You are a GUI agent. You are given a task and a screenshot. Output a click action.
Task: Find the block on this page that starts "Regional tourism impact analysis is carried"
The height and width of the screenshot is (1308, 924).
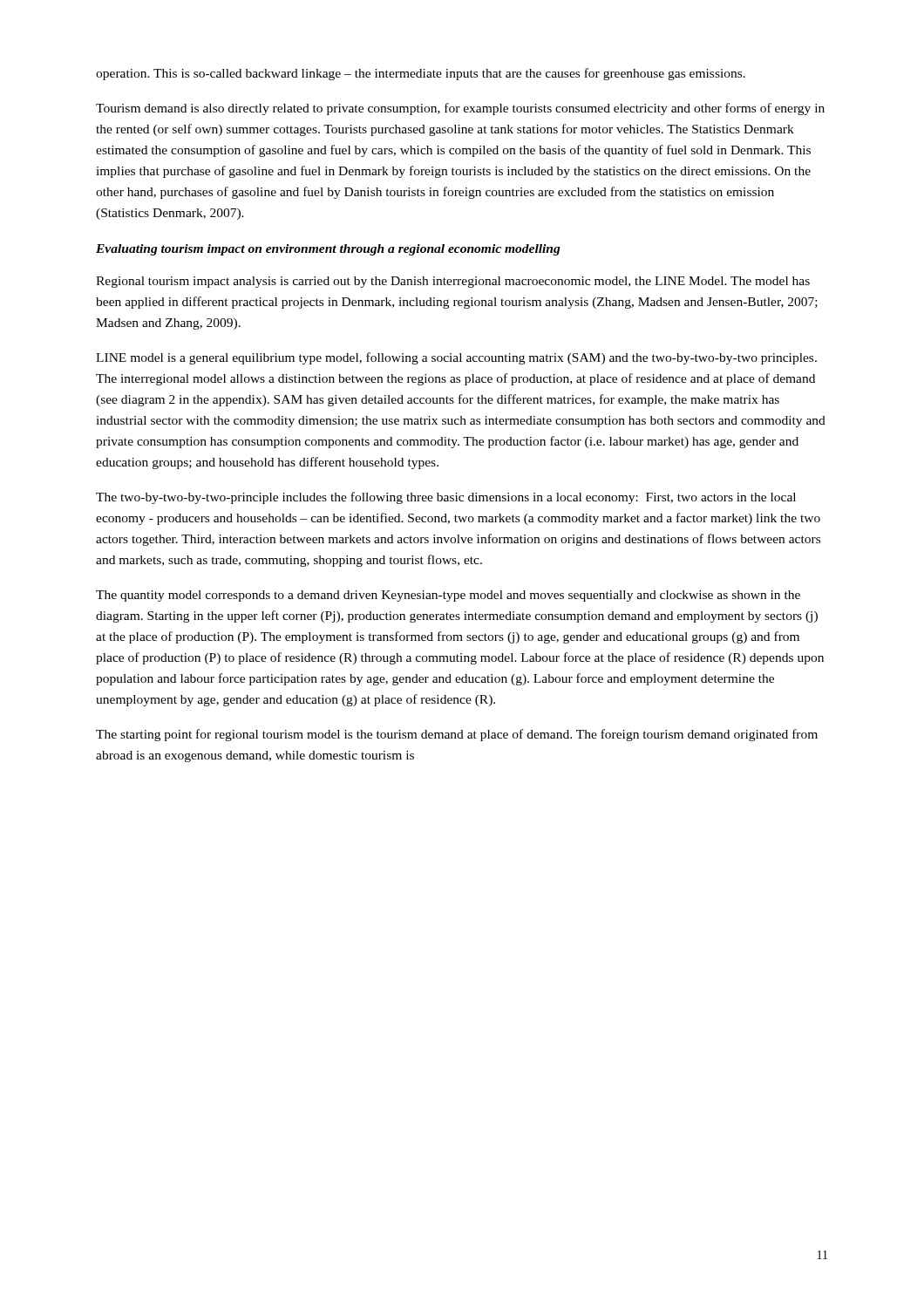[x=457, y=301]
